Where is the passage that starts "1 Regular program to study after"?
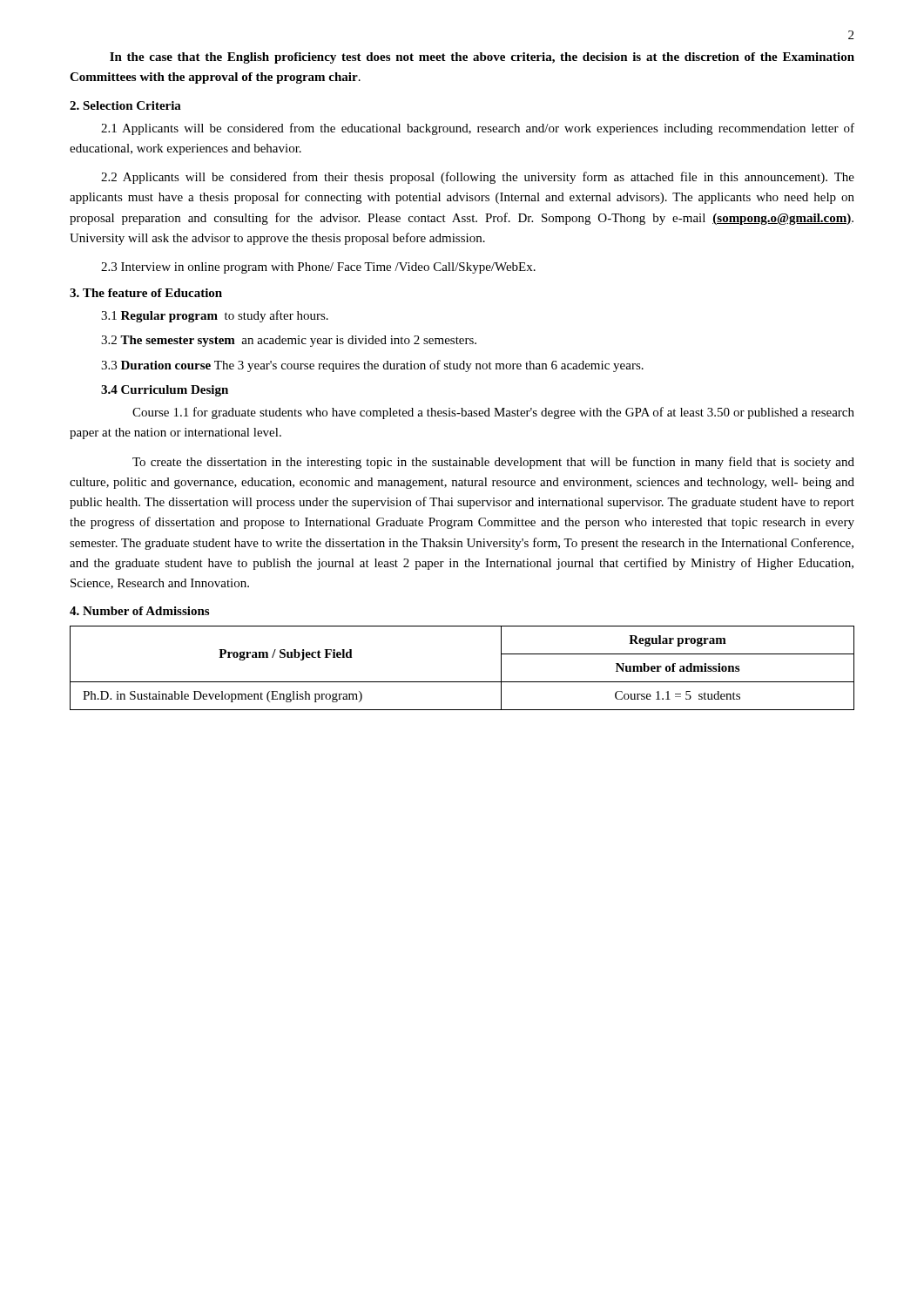924x1307 pixels. (x=215, y=316)
